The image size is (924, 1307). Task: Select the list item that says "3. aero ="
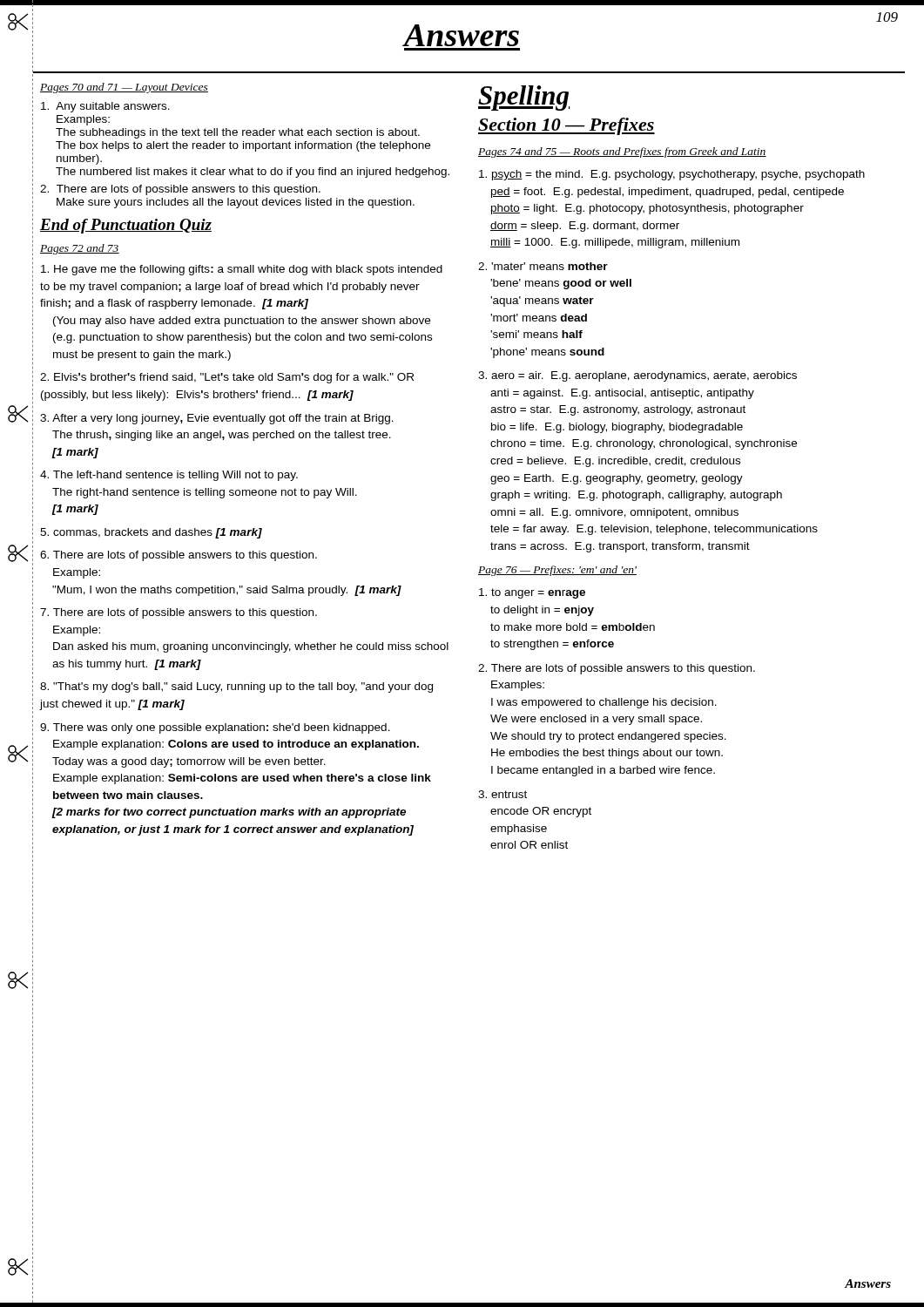pos(687,462)
